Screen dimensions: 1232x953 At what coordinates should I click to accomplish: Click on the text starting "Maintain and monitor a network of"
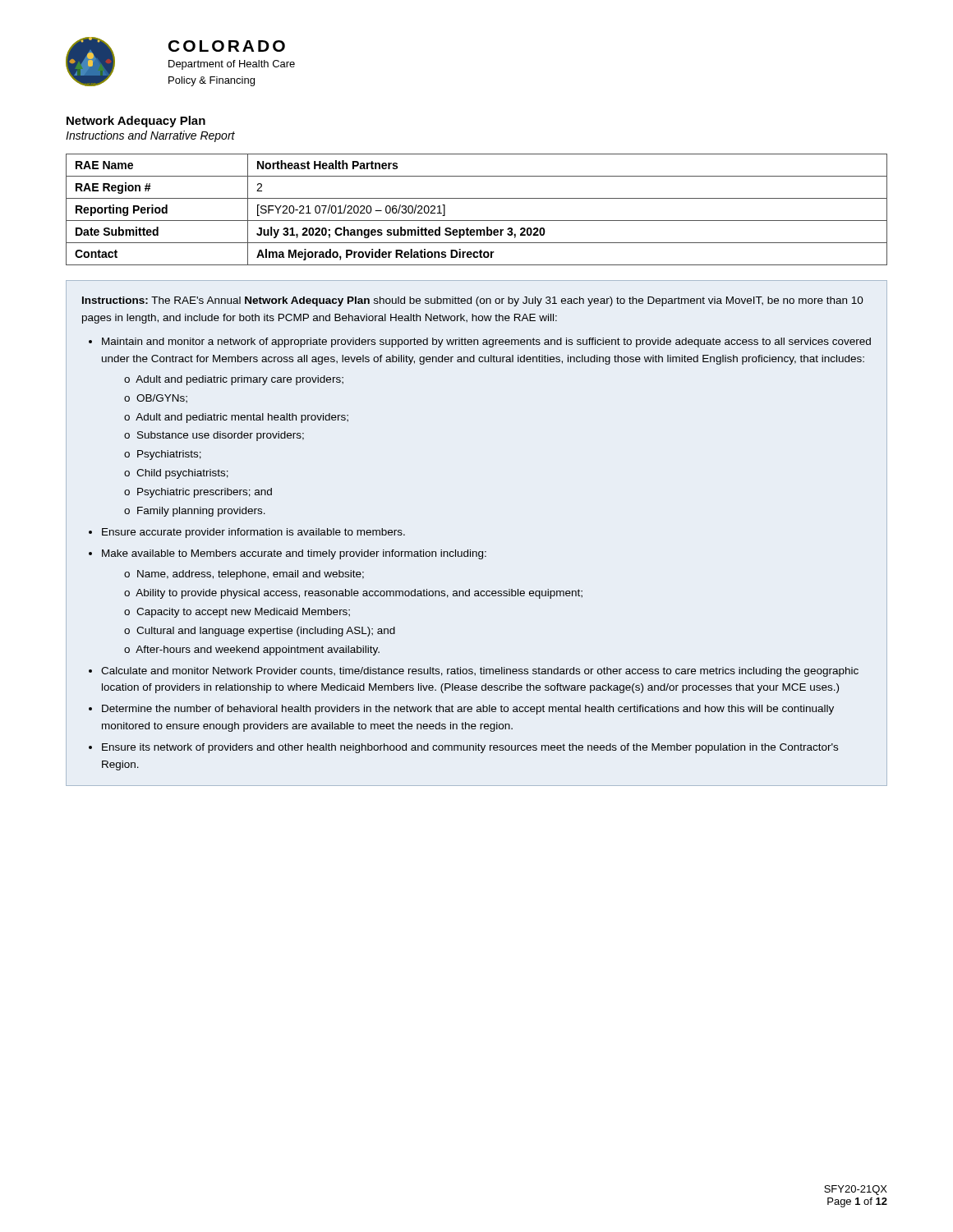tap(486, 342)
